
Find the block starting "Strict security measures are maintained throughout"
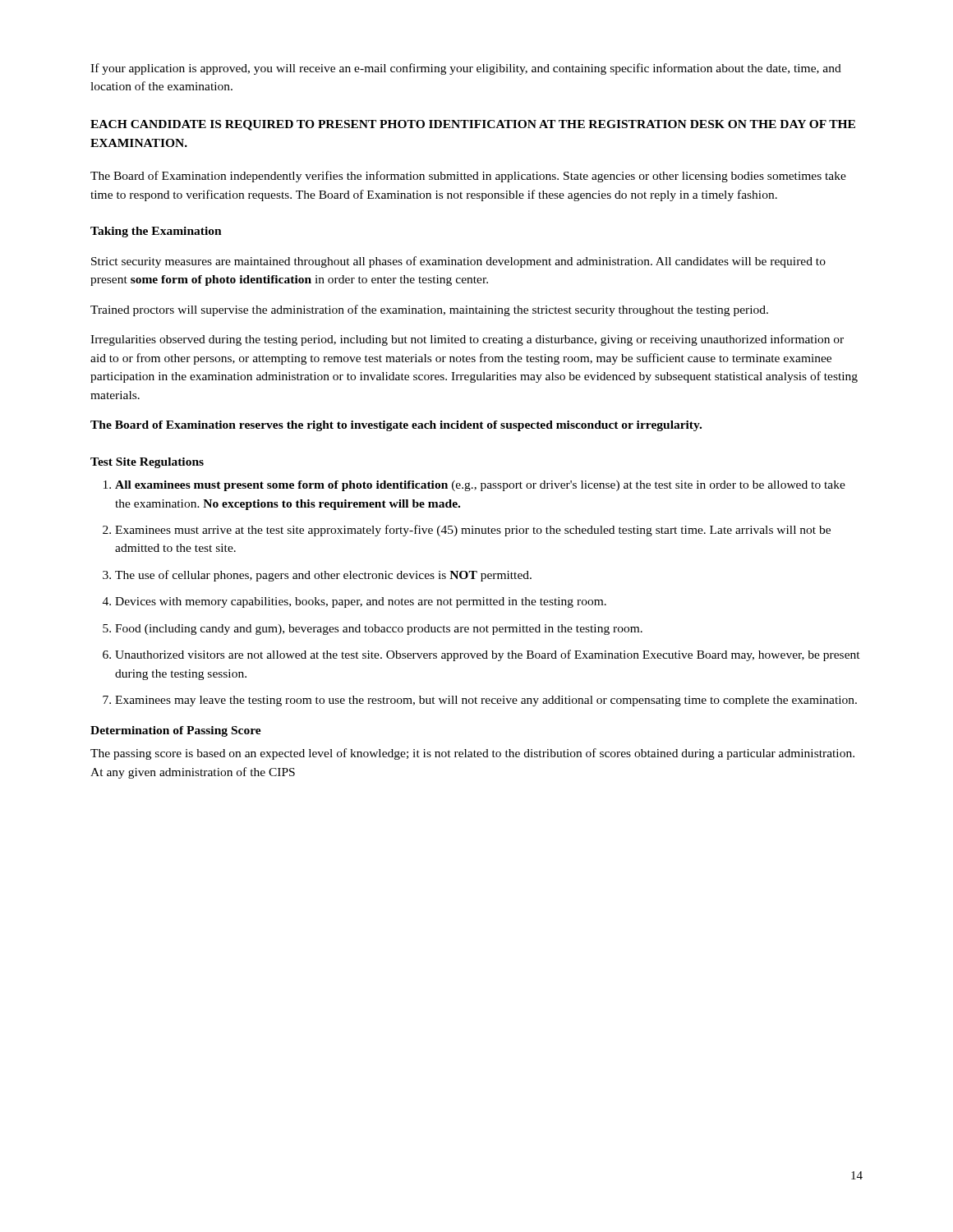click(x=476, y=270)
